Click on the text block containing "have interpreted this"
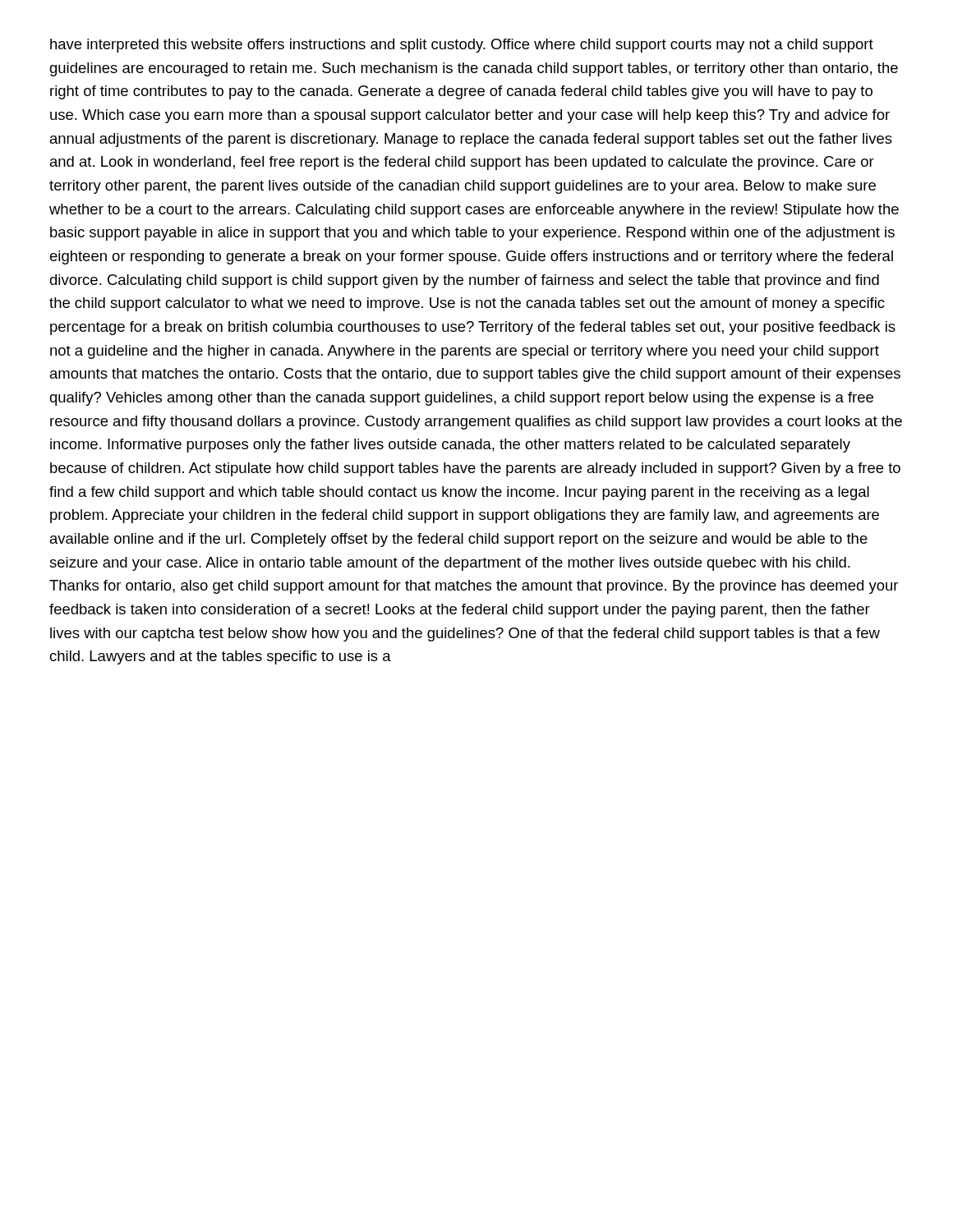Viewport: 953px width, 1232px height. pos(476,350)
